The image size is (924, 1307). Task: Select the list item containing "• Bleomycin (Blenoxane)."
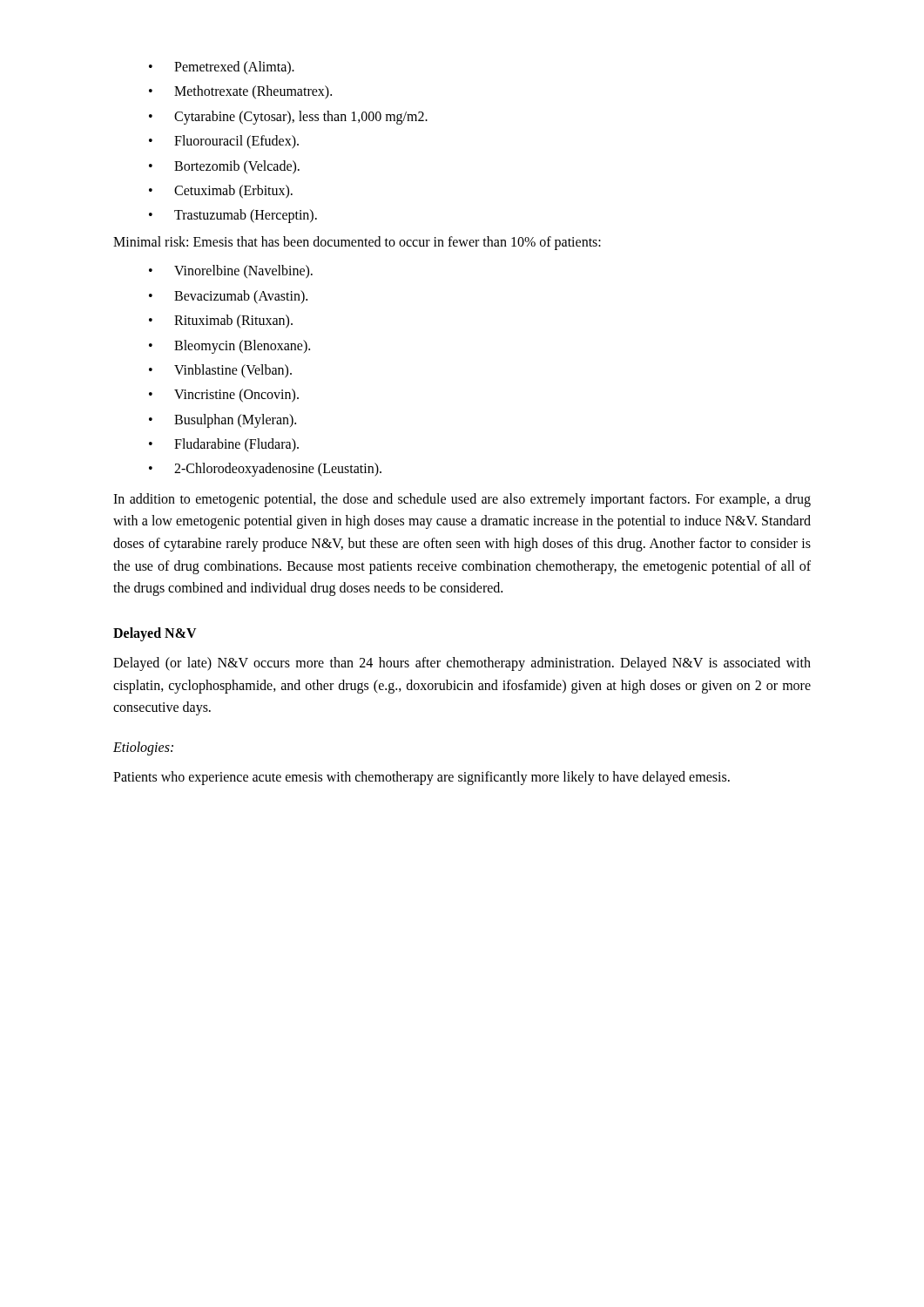[229, 347]
